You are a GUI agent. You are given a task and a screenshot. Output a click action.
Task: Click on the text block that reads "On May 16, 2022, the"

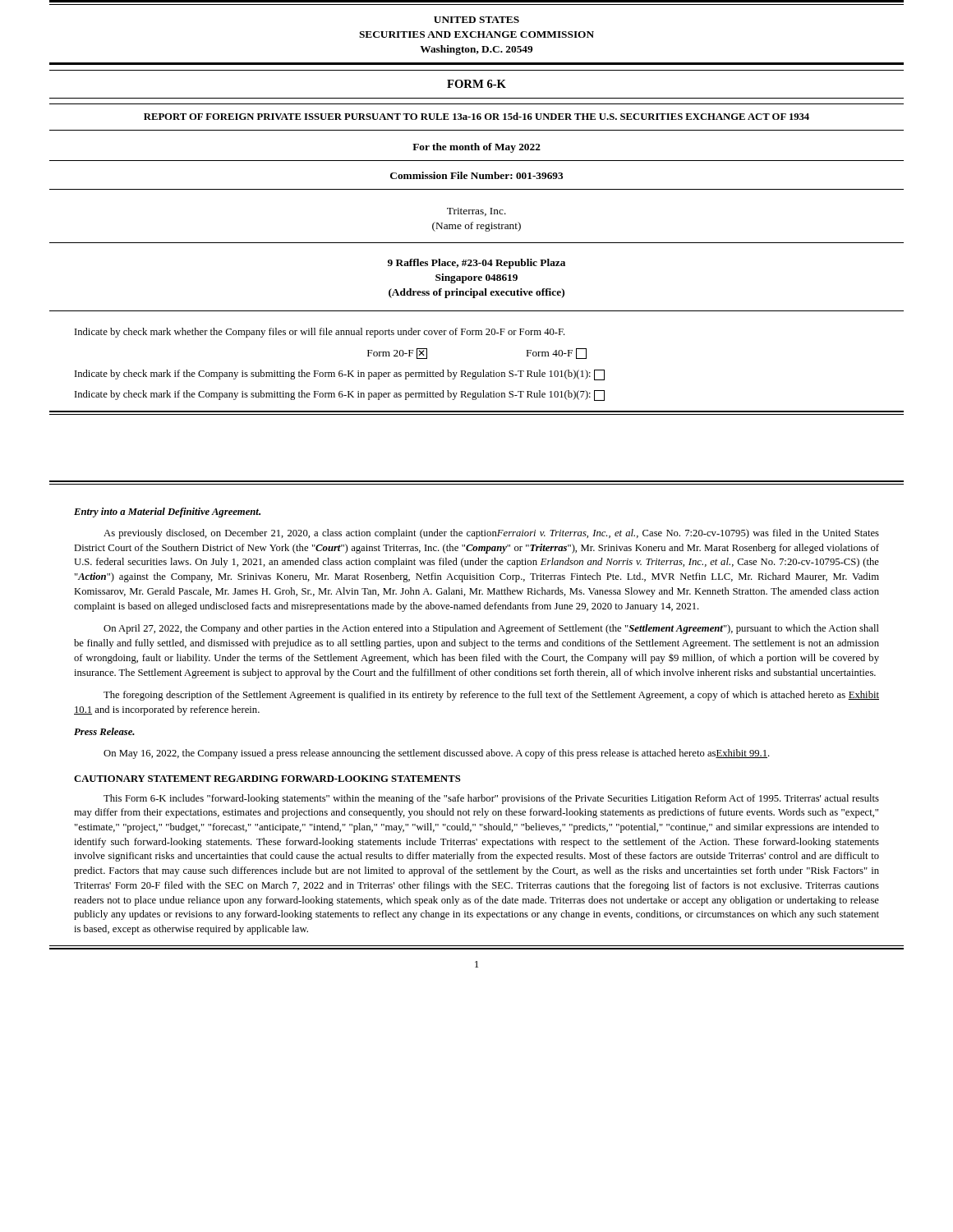point(476,754)
